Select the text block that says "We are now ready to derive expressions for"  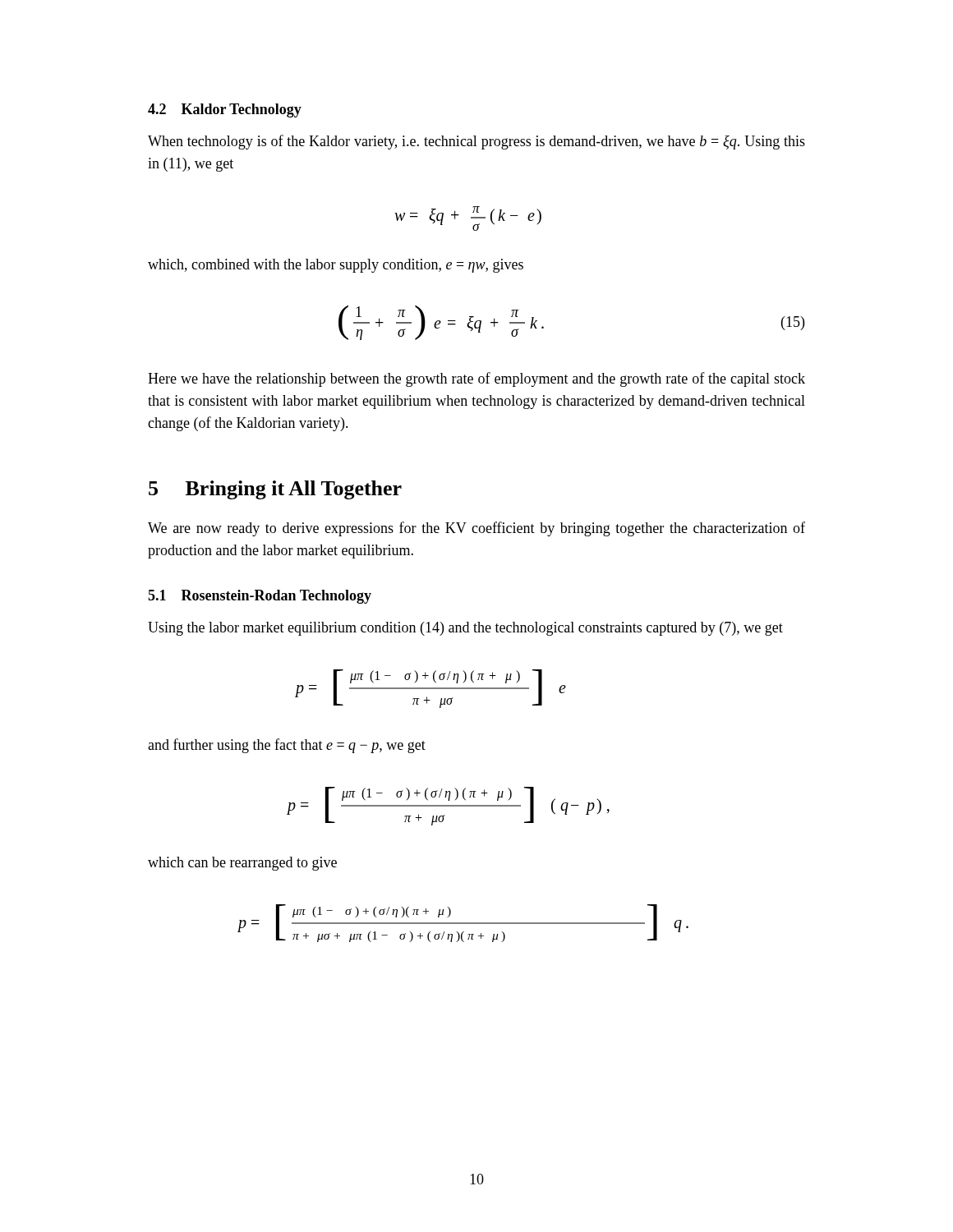tap(476, 539)
